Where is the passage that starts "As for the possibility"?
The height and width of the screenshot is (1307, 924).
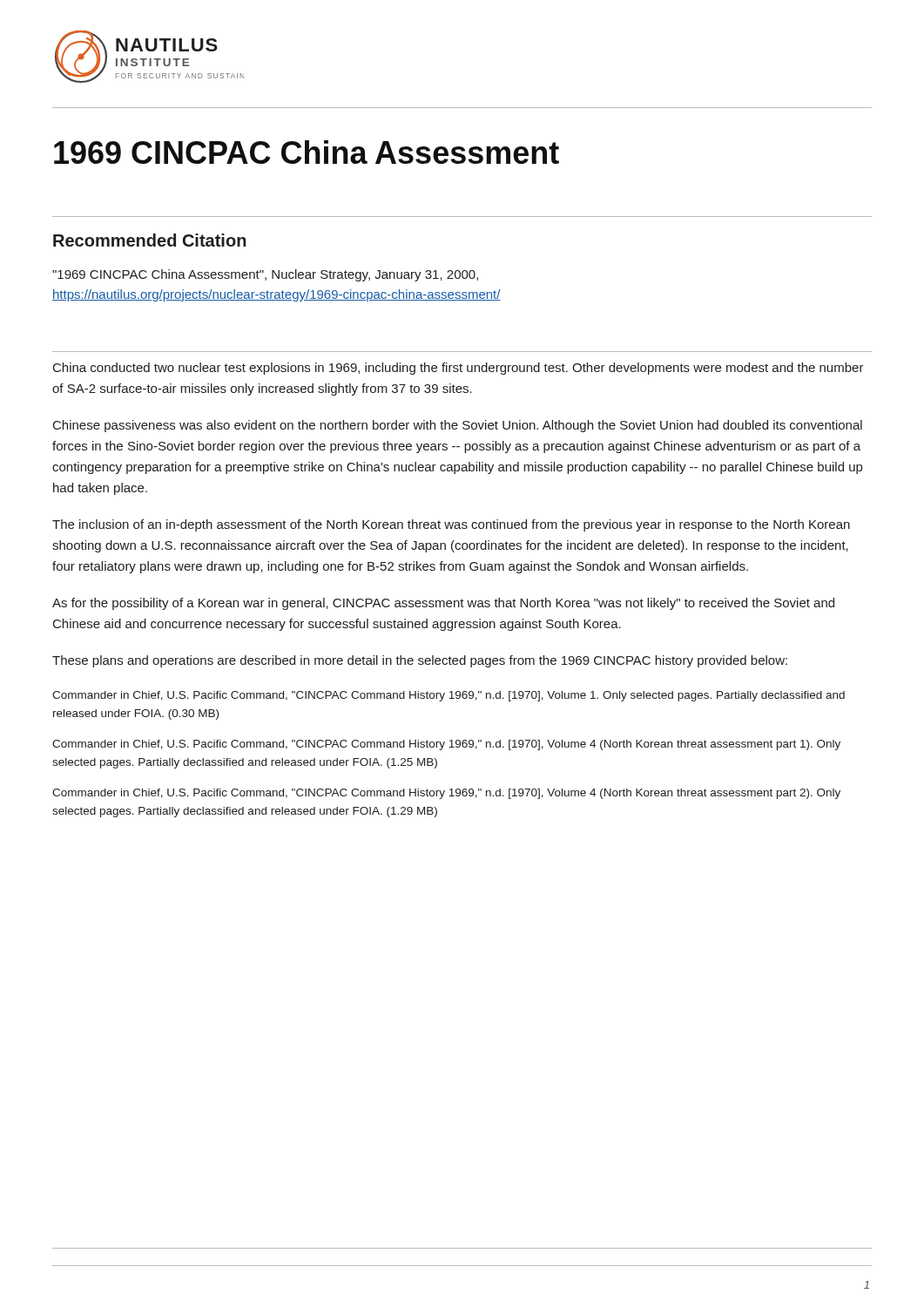462,613
